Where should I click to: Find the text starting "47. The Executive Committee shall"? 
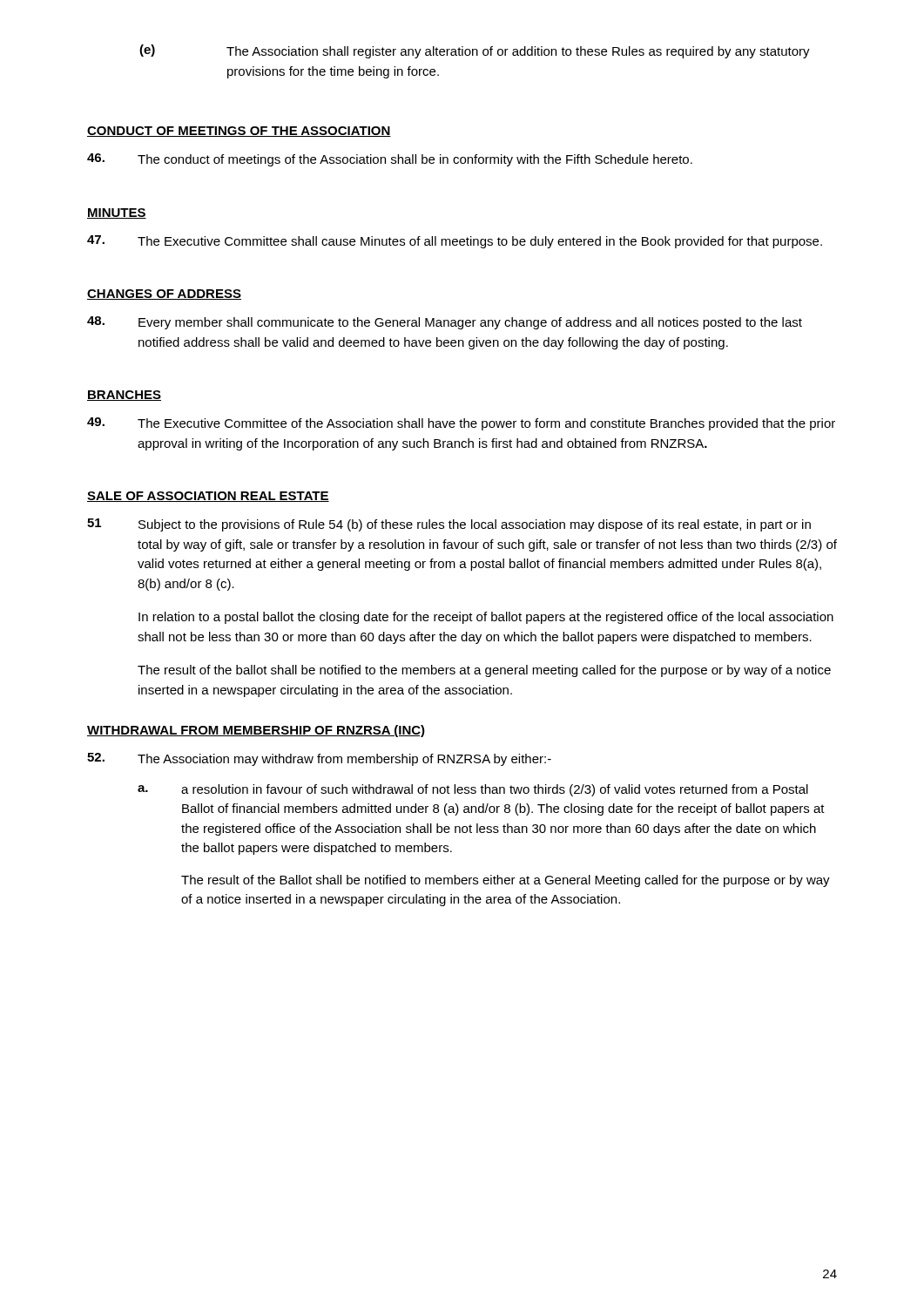tap(462, 241)
